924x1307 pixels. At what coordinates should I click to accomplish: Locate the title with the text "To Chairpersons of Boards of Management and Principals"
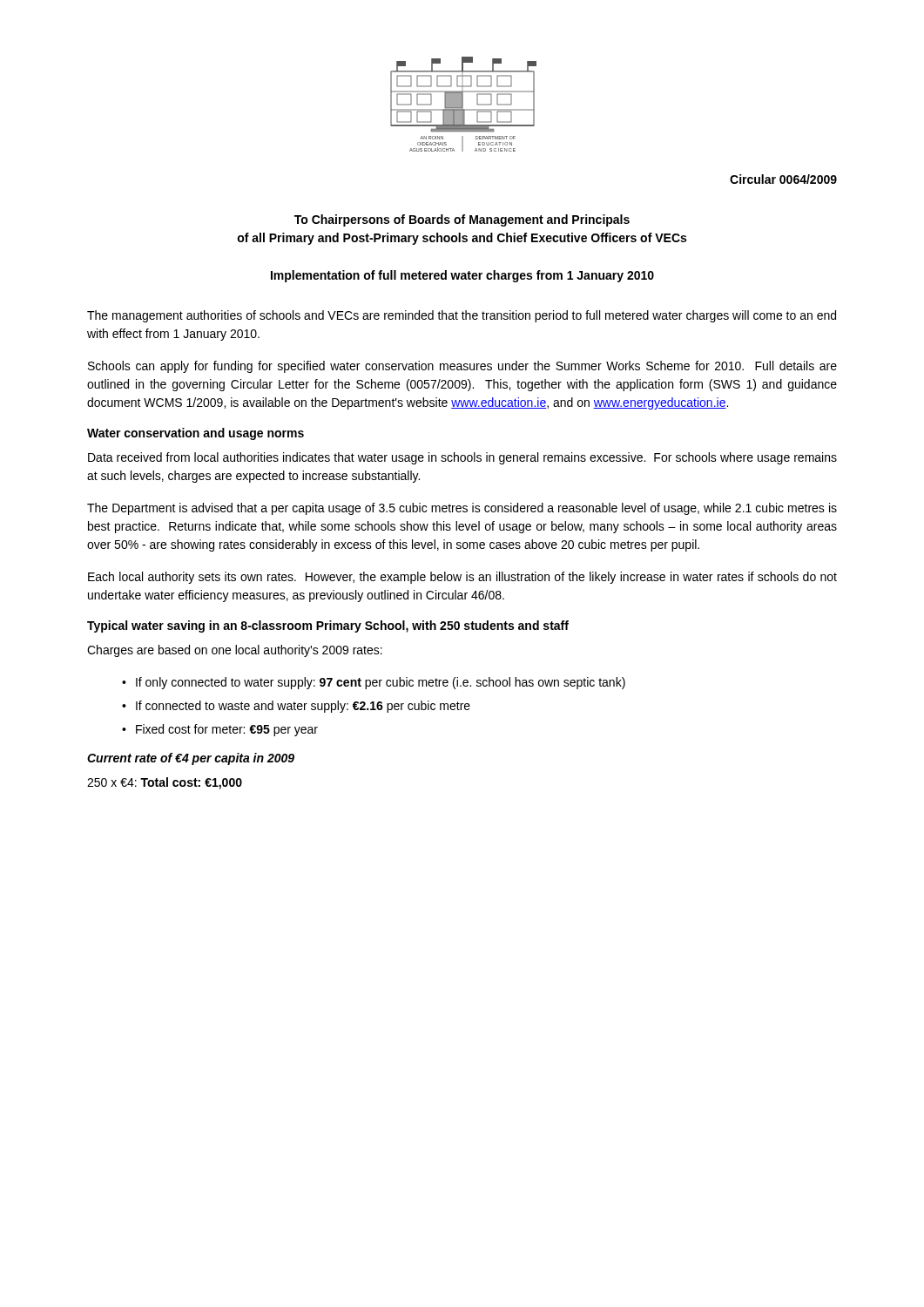click(462, 229)
